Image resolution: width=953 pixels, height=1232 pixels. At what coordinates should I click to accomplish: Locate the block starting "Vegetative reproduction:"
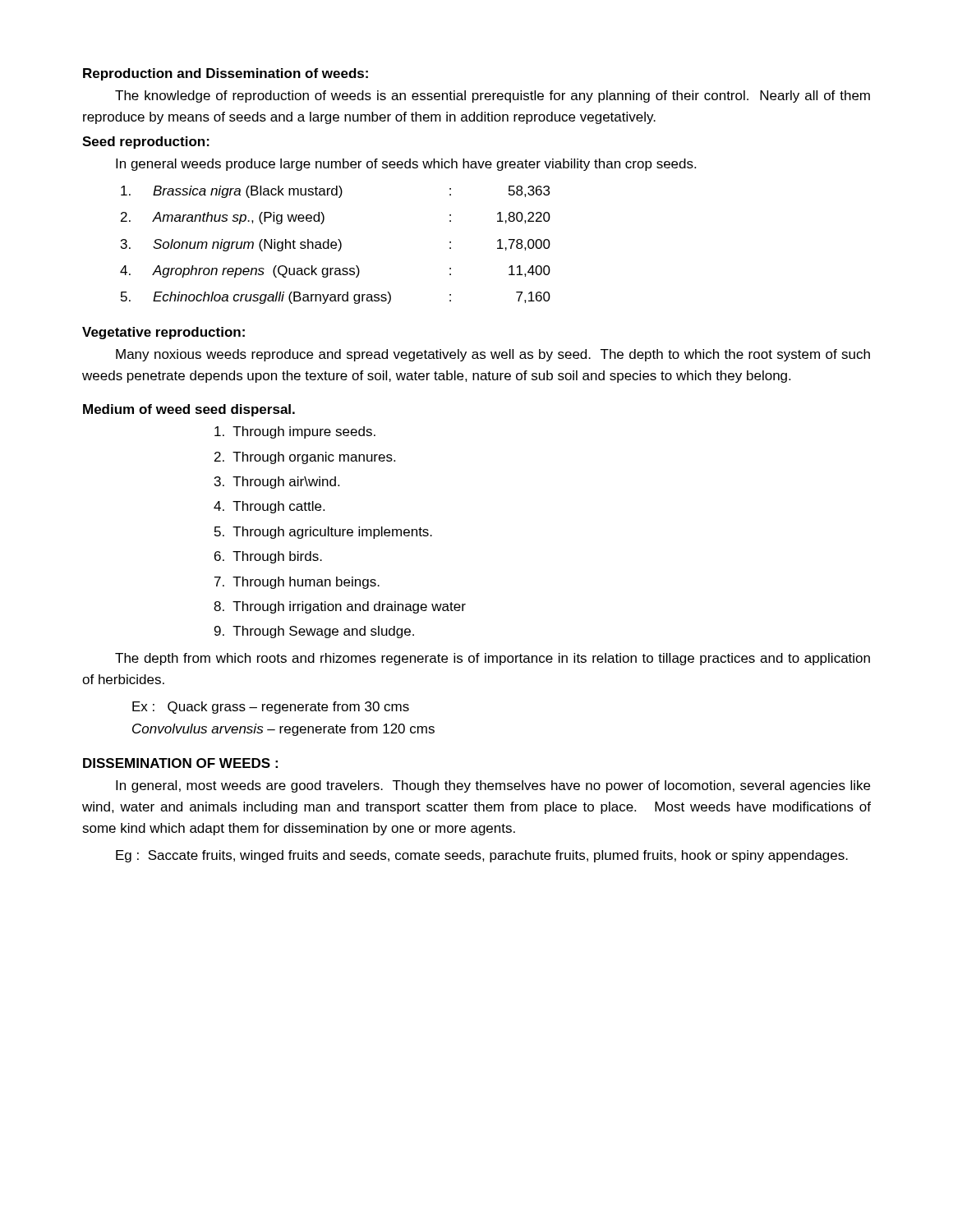click(164, 332)
